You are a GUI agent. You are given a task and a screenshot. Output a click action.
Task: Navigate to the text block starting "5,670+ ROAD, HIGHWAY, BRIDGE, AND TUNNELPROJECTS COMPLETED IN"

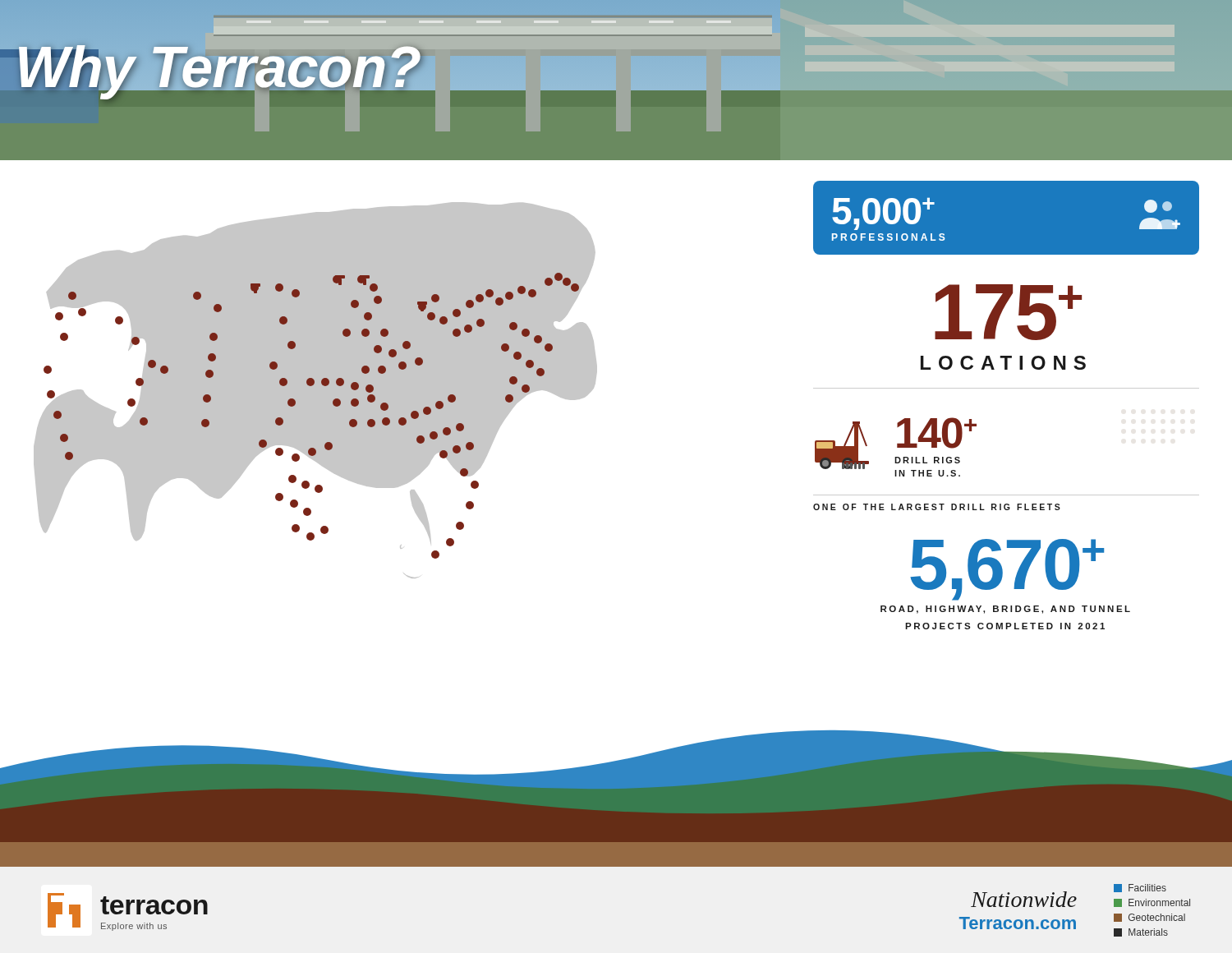[1006, 582]
